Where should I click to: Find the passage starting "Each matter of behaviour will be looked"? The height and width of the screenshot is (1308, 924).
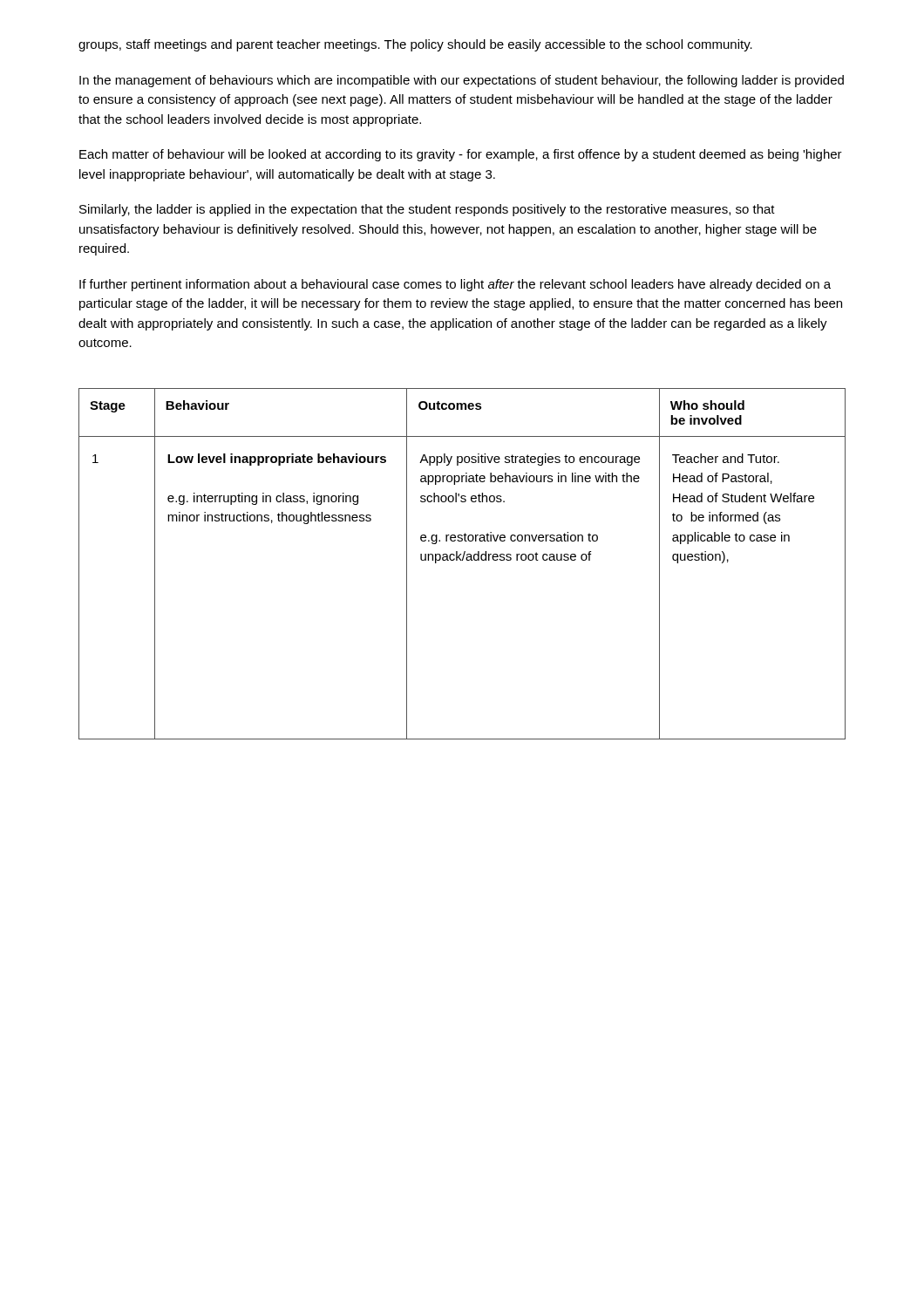pyautogui.click(x=460, y=164)
